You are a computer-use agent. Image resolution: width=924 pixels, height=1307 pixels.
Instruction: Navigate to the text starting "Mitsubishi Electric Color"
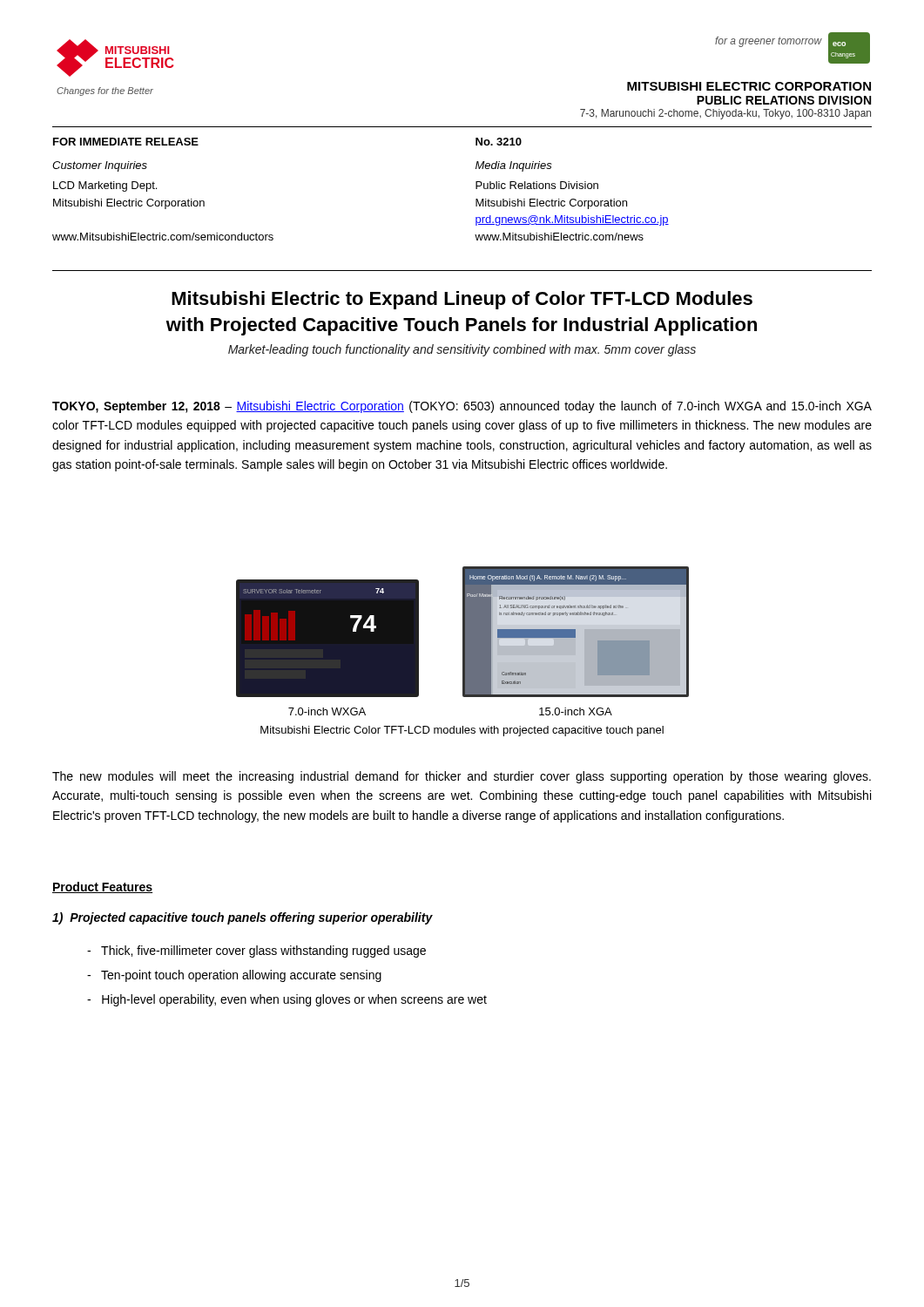[x=462, y=730]
